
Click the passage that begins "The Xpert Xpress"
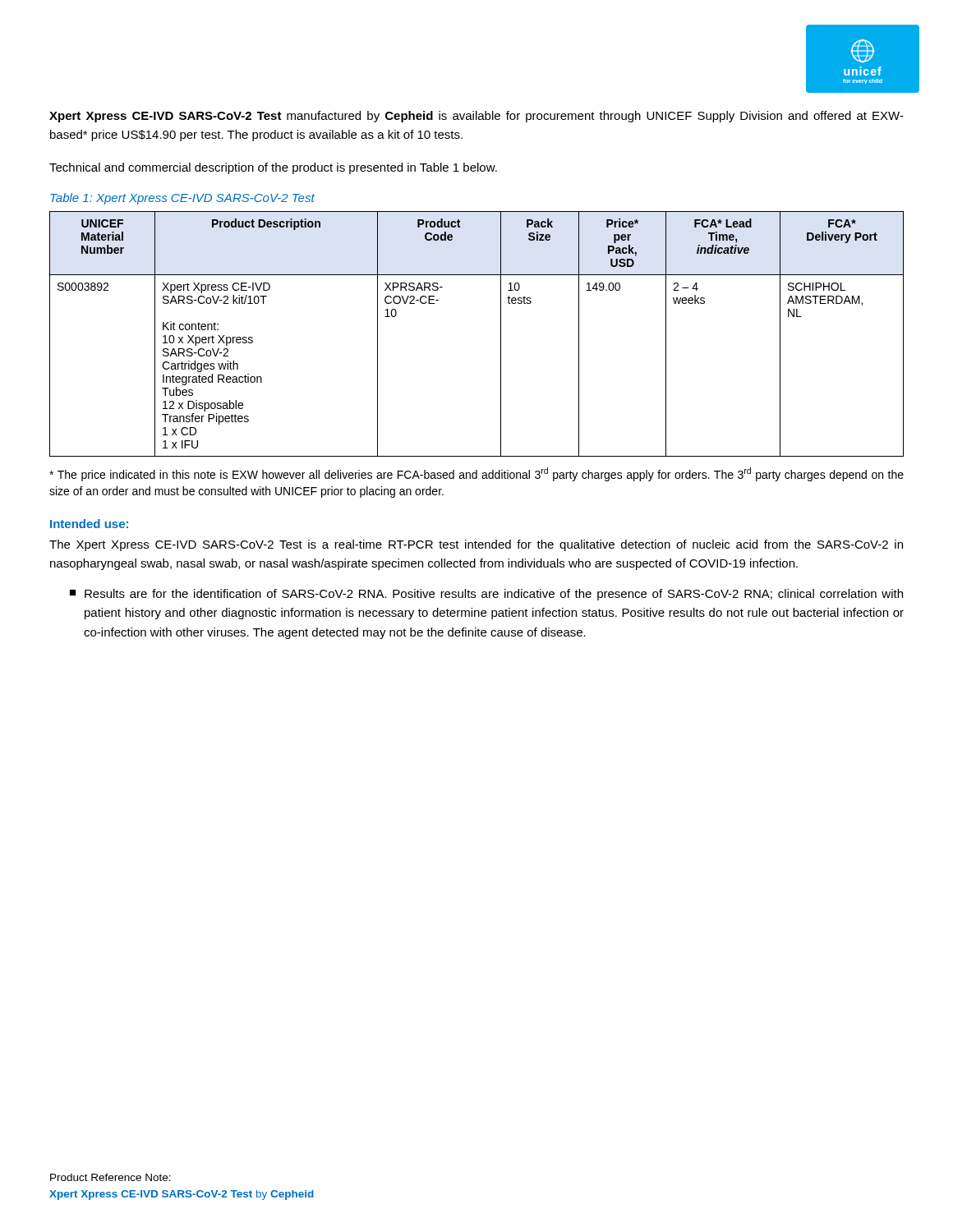[476, 553]
